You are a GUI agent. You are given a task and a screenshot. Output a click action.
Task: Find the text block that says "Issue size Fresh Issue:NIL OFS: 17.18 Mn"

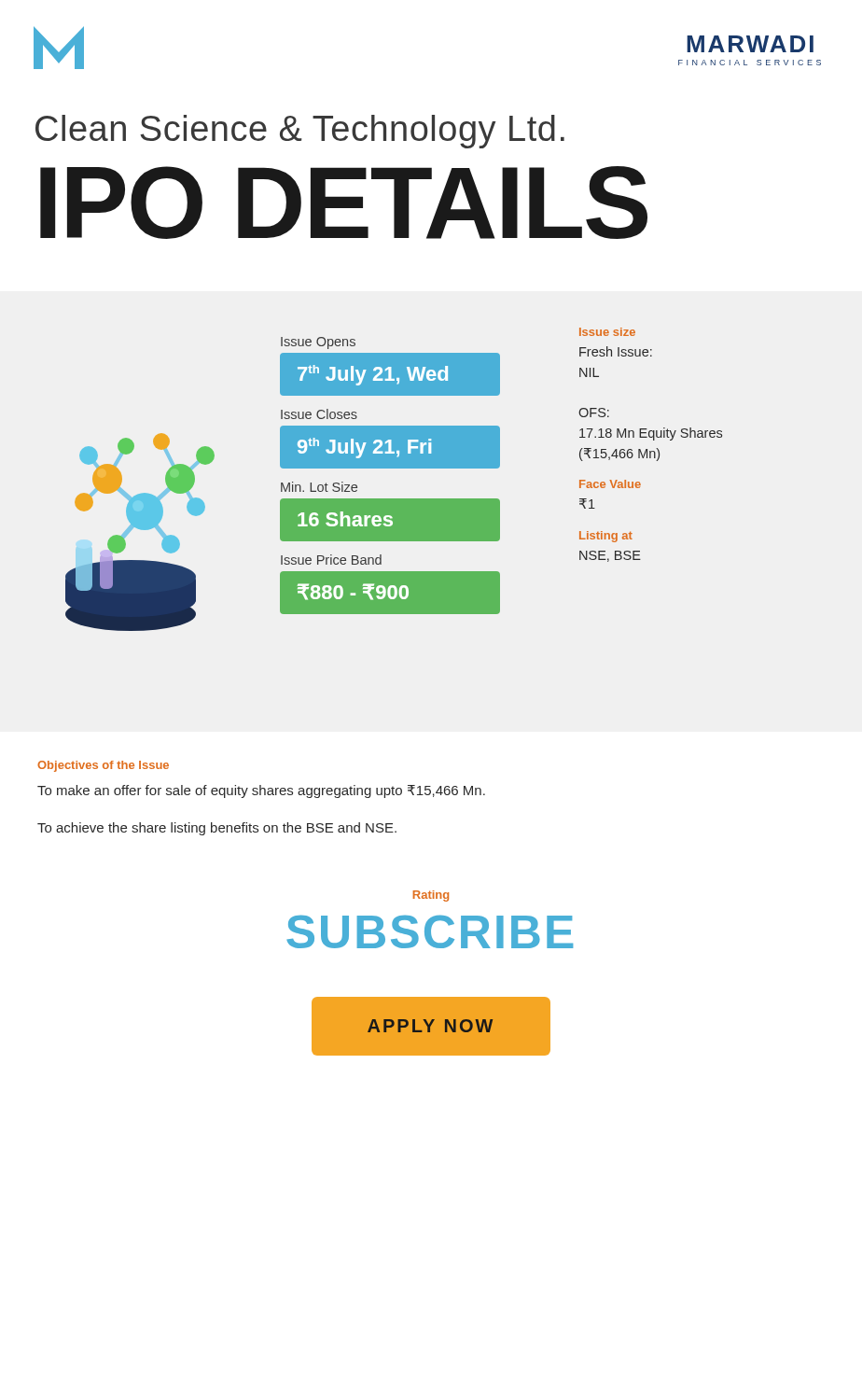point(709,445)
